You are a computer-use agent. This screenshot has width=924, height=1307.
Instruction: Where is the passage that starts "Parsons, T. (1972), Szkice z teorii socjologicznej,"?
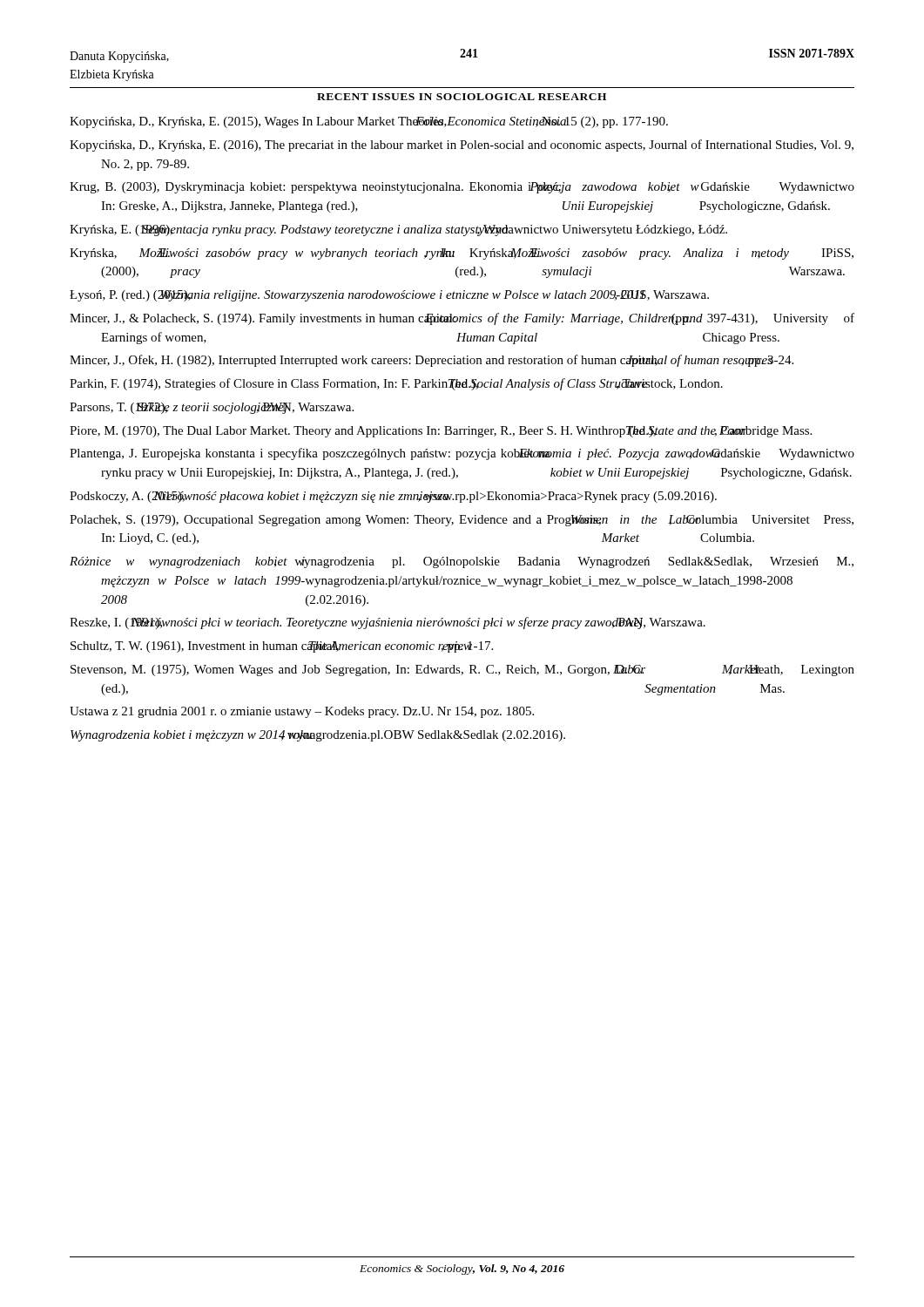[212, 407]
